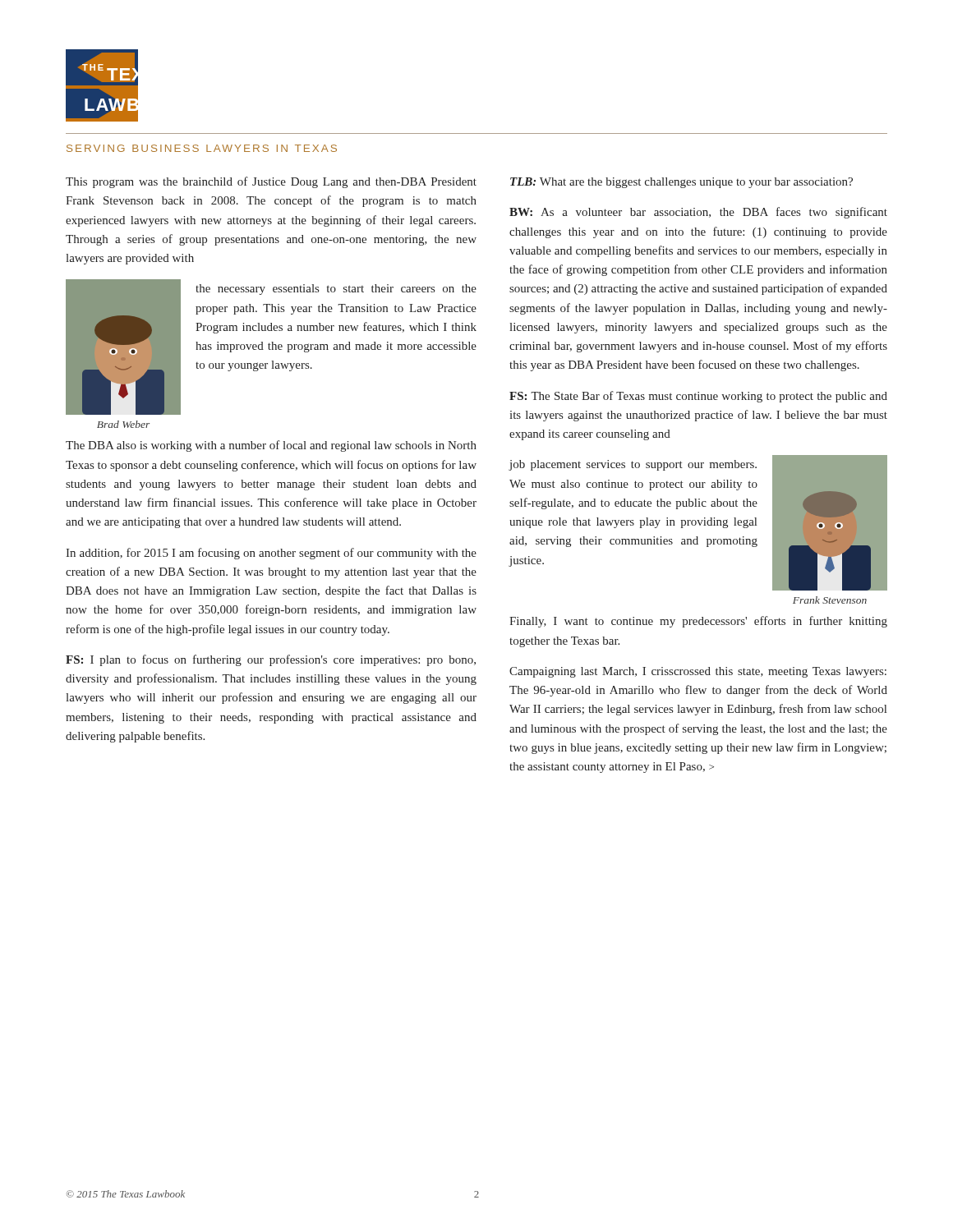This screenshot has width=953, height=1232.
Task: Locate the text block starting "Campaigning last March, I crisscrossed"
Action: [698, 719]
